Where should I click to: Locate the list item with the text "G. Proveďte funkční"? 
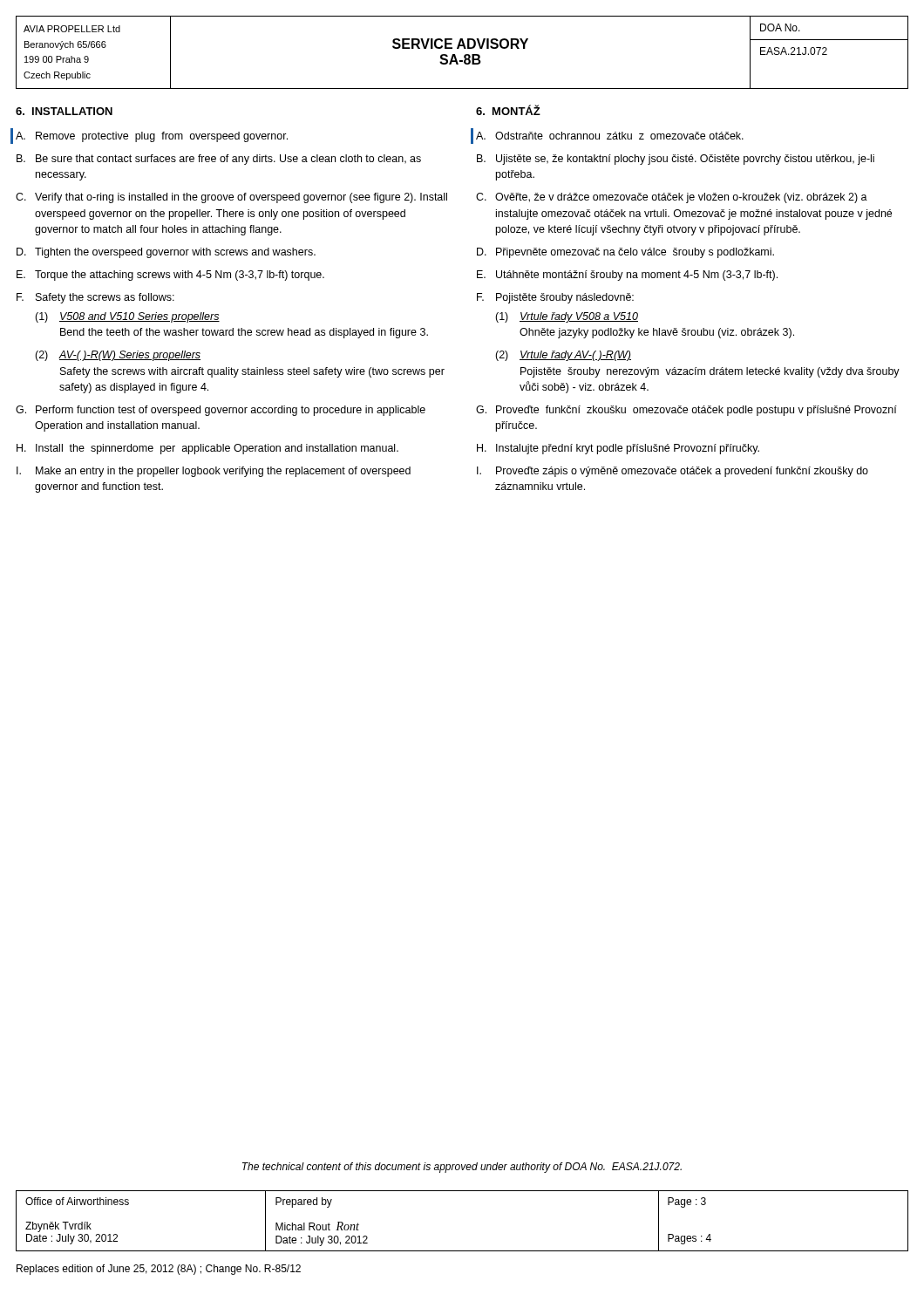point(692,418)
